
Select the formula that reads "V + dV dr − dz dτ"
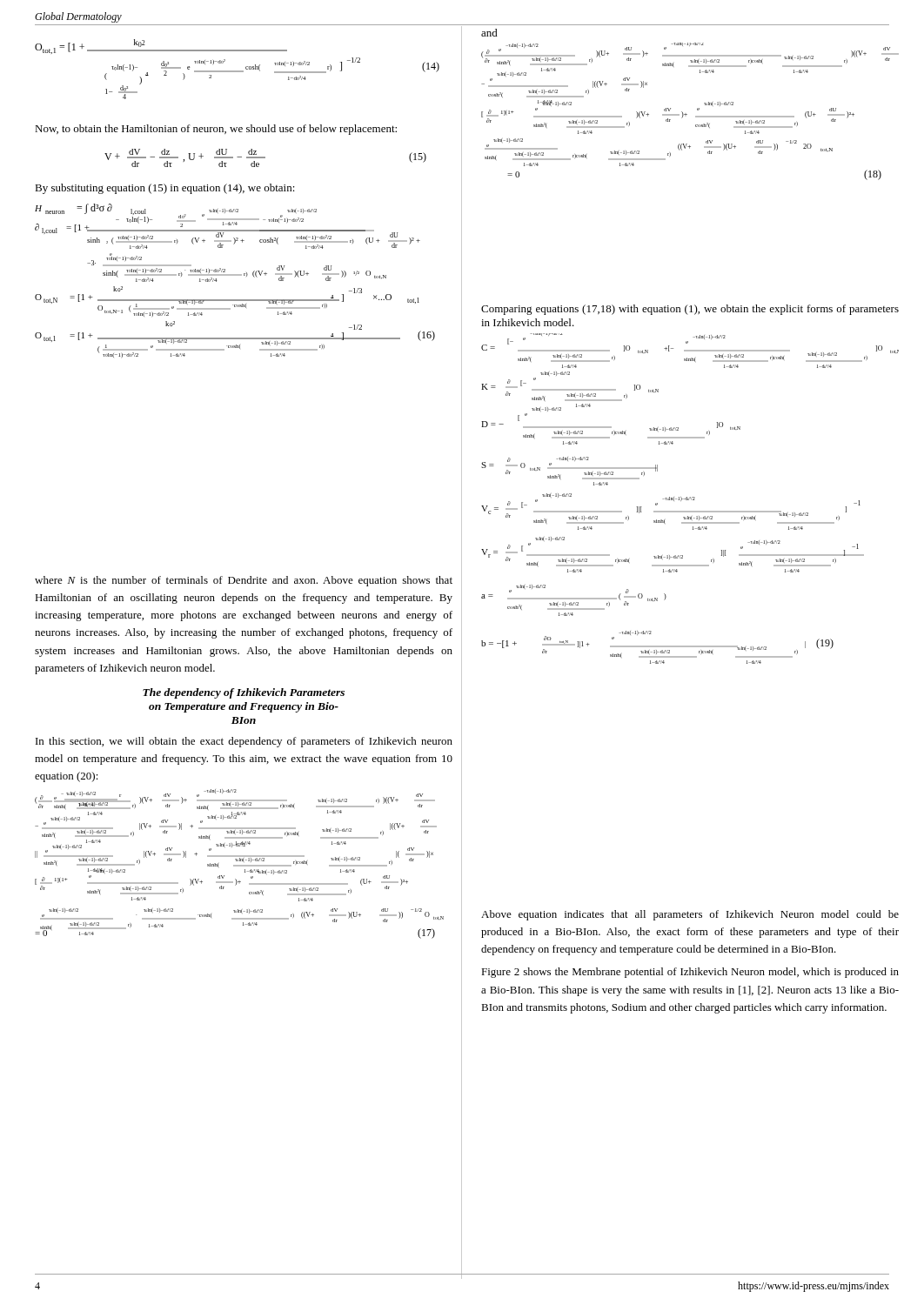(239, 157)
